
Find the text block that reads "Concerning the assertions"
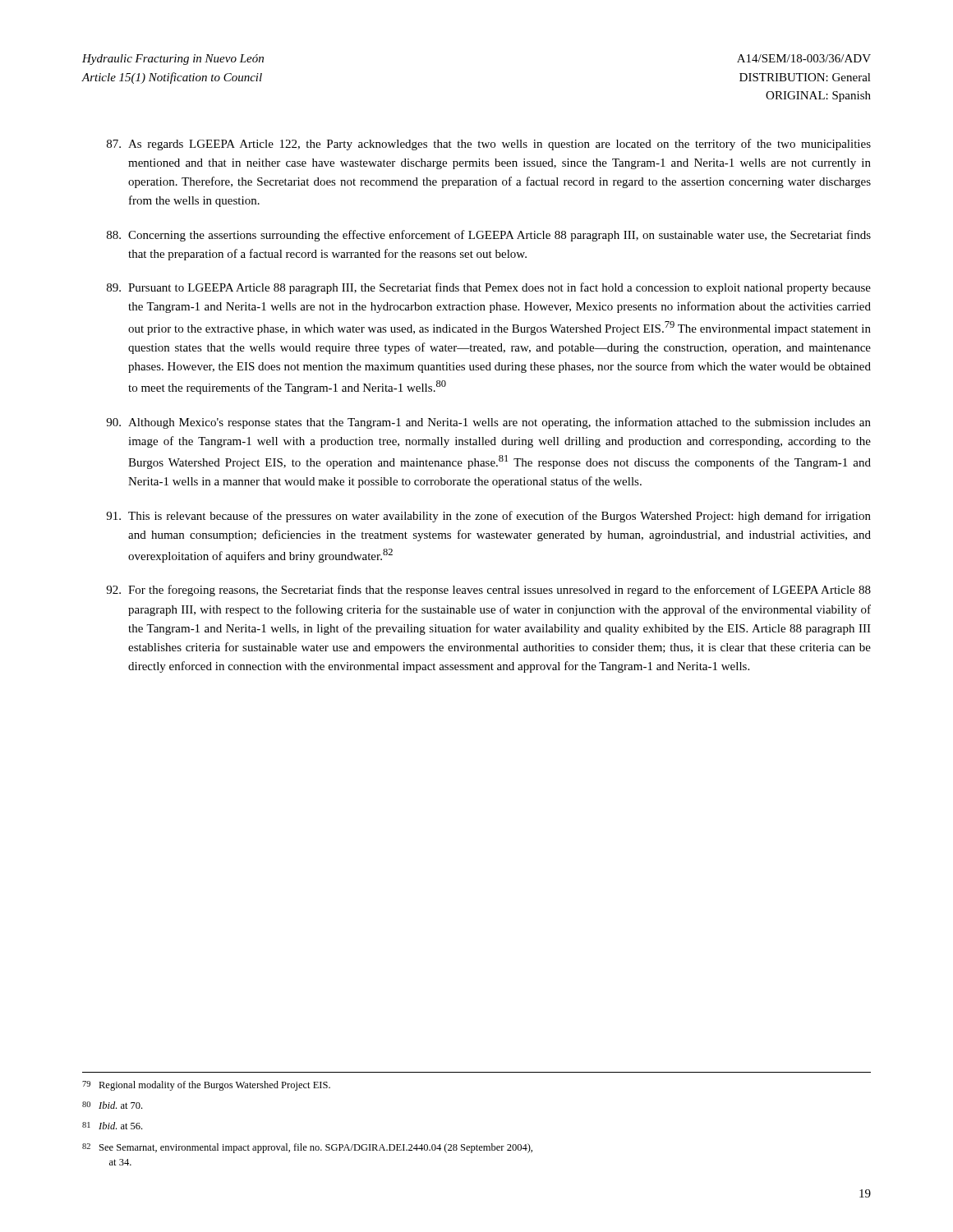476,245
